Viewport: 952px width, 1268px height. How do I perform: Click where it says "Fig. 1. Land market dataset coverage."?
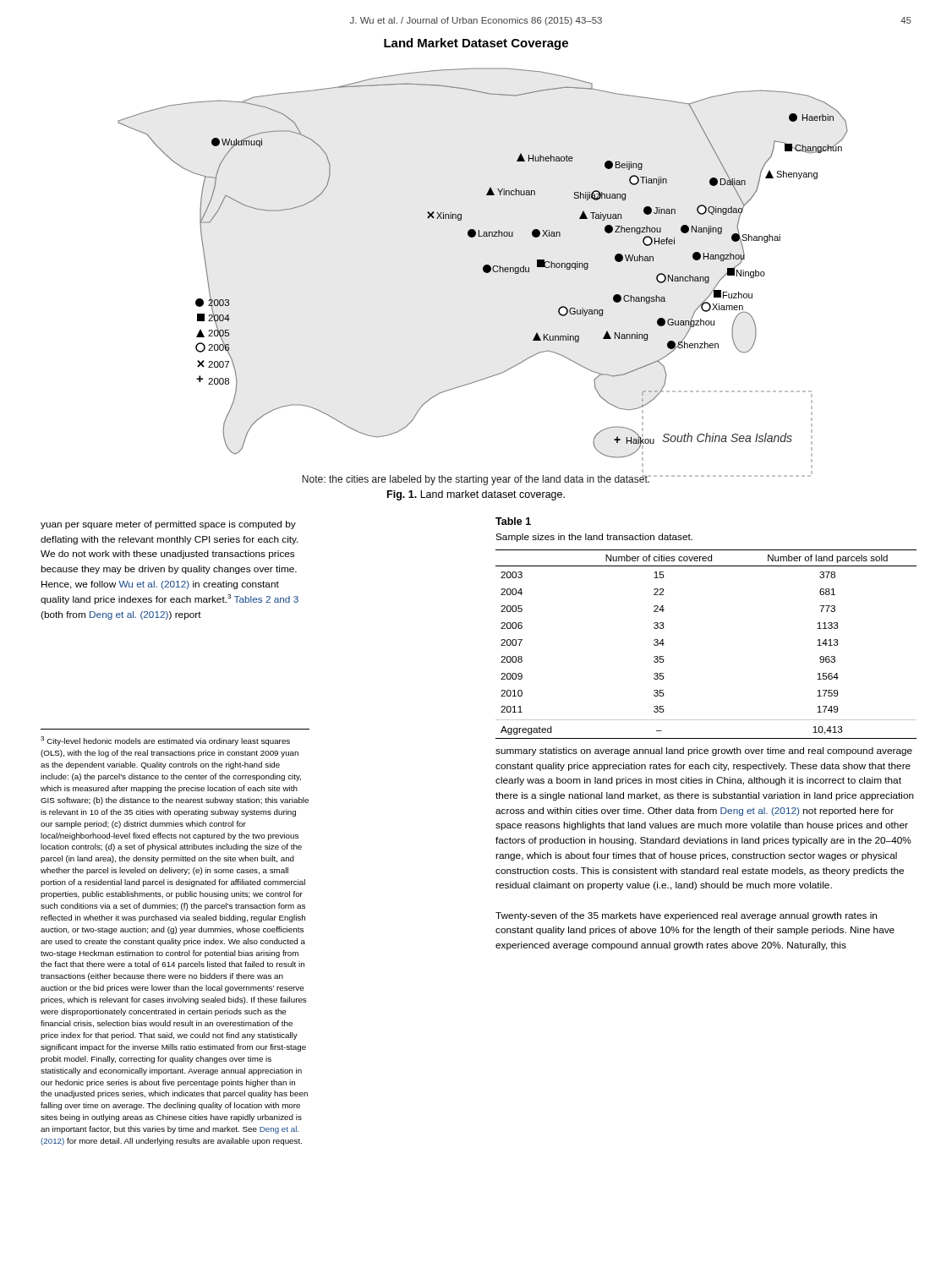coord(476,495)
